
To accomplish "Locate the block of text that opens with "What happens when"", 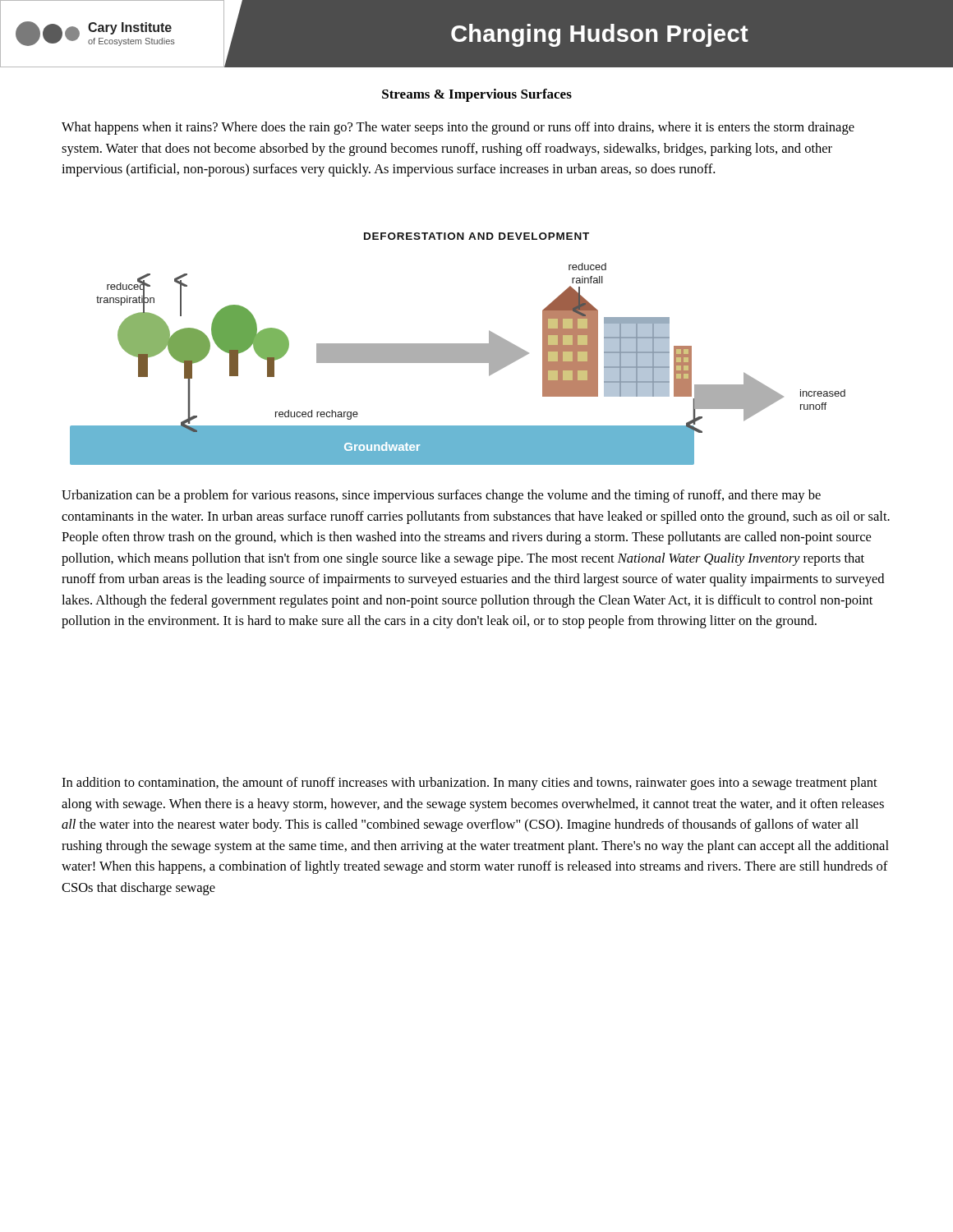I will (476, 148).
